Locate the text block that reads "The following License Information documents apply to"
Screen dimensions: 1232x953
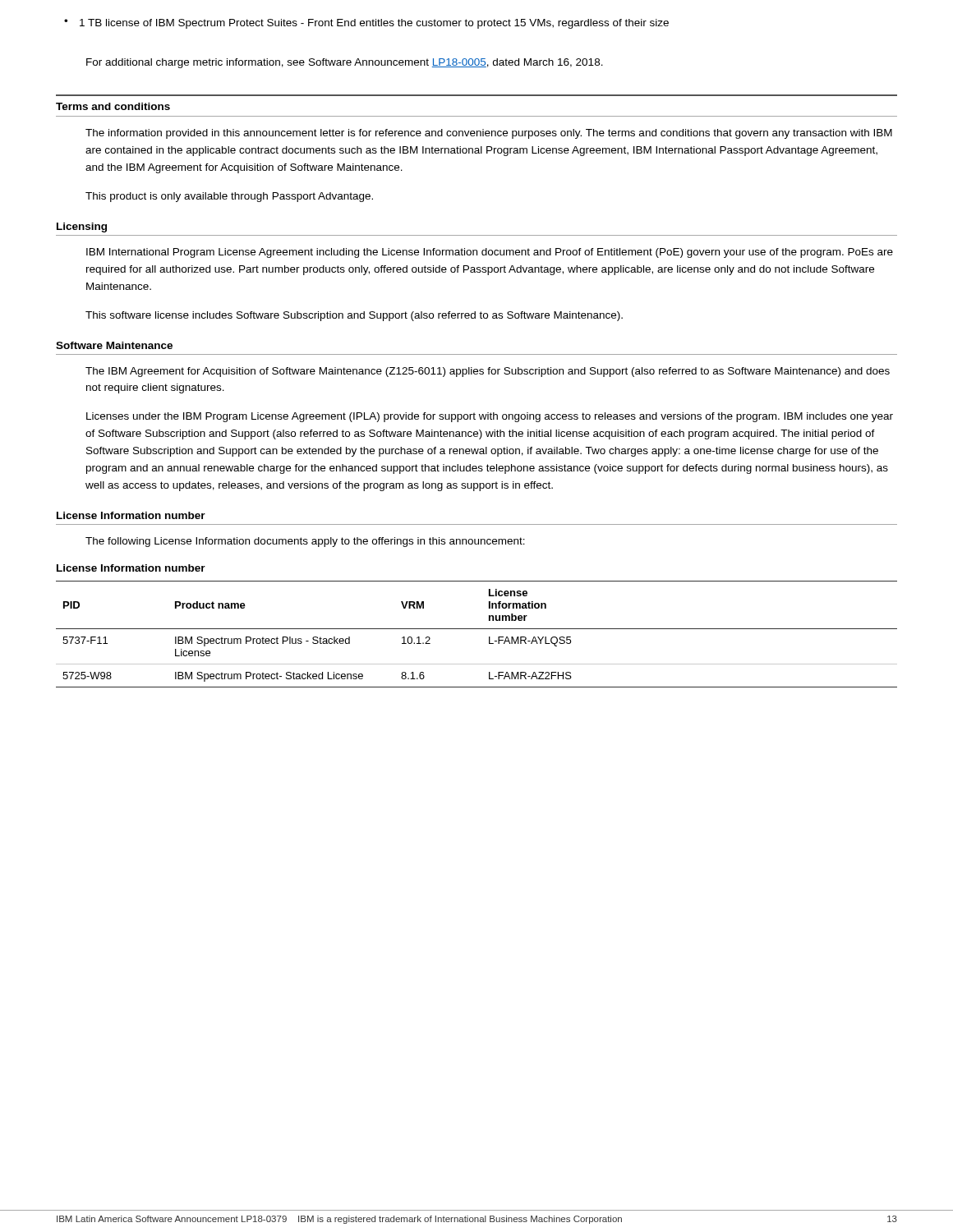click(x=305, y=541)
